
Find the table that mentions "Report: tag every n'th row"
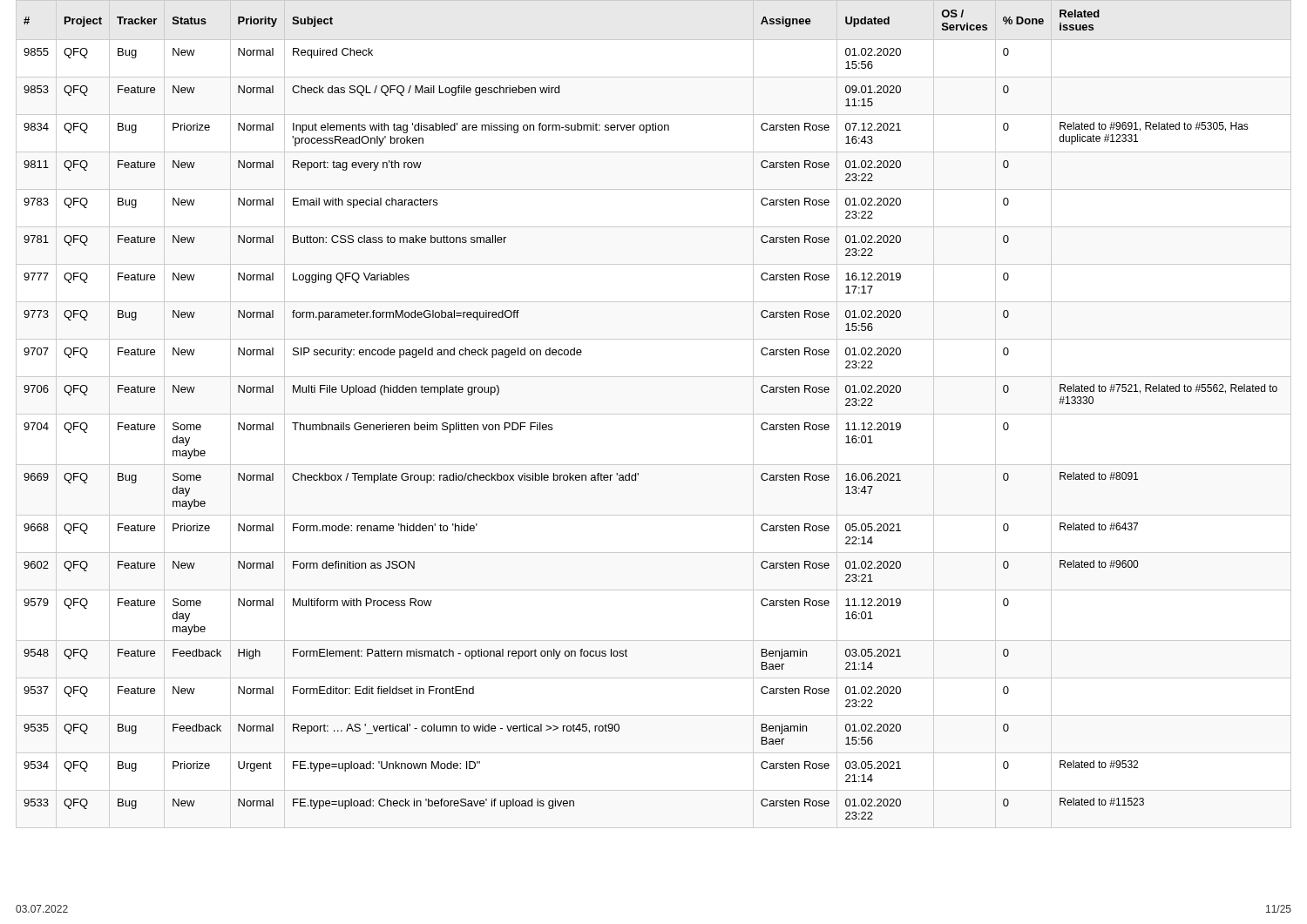654,414
